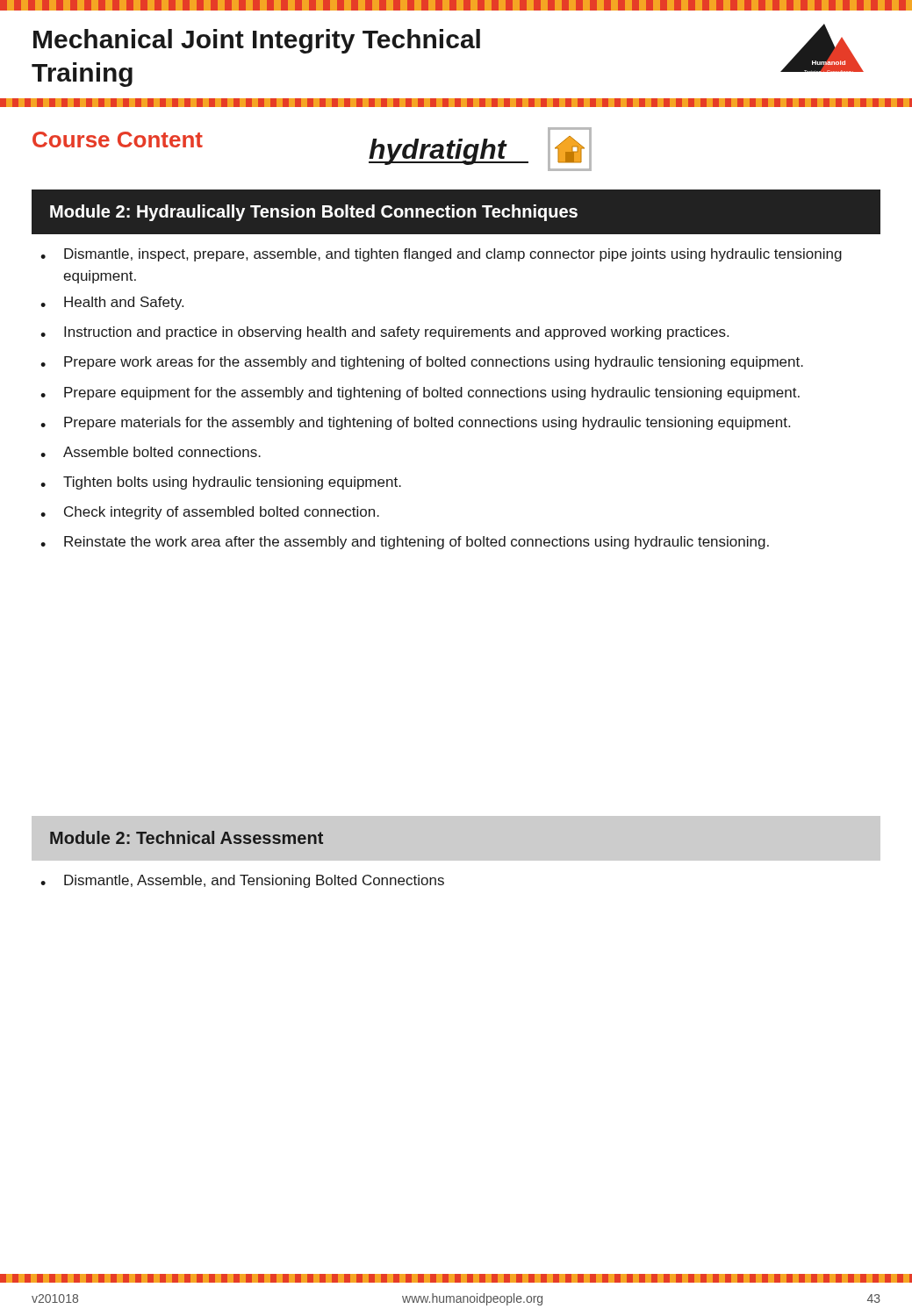The image size is (912, 1316).
Task: Select the illustration
Action: (570, 149)
